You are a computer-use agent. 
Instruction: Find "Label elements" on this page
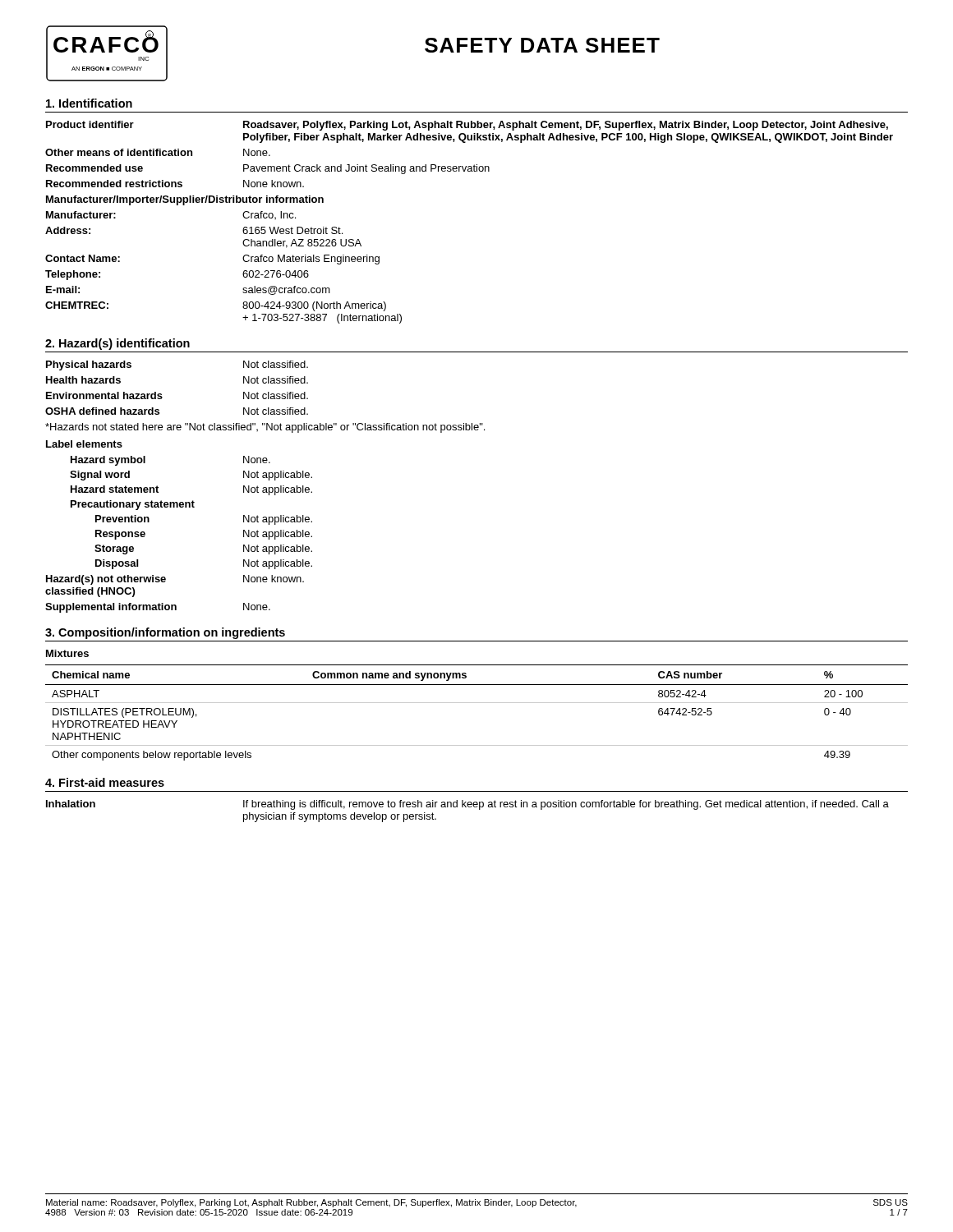[84, 444]
